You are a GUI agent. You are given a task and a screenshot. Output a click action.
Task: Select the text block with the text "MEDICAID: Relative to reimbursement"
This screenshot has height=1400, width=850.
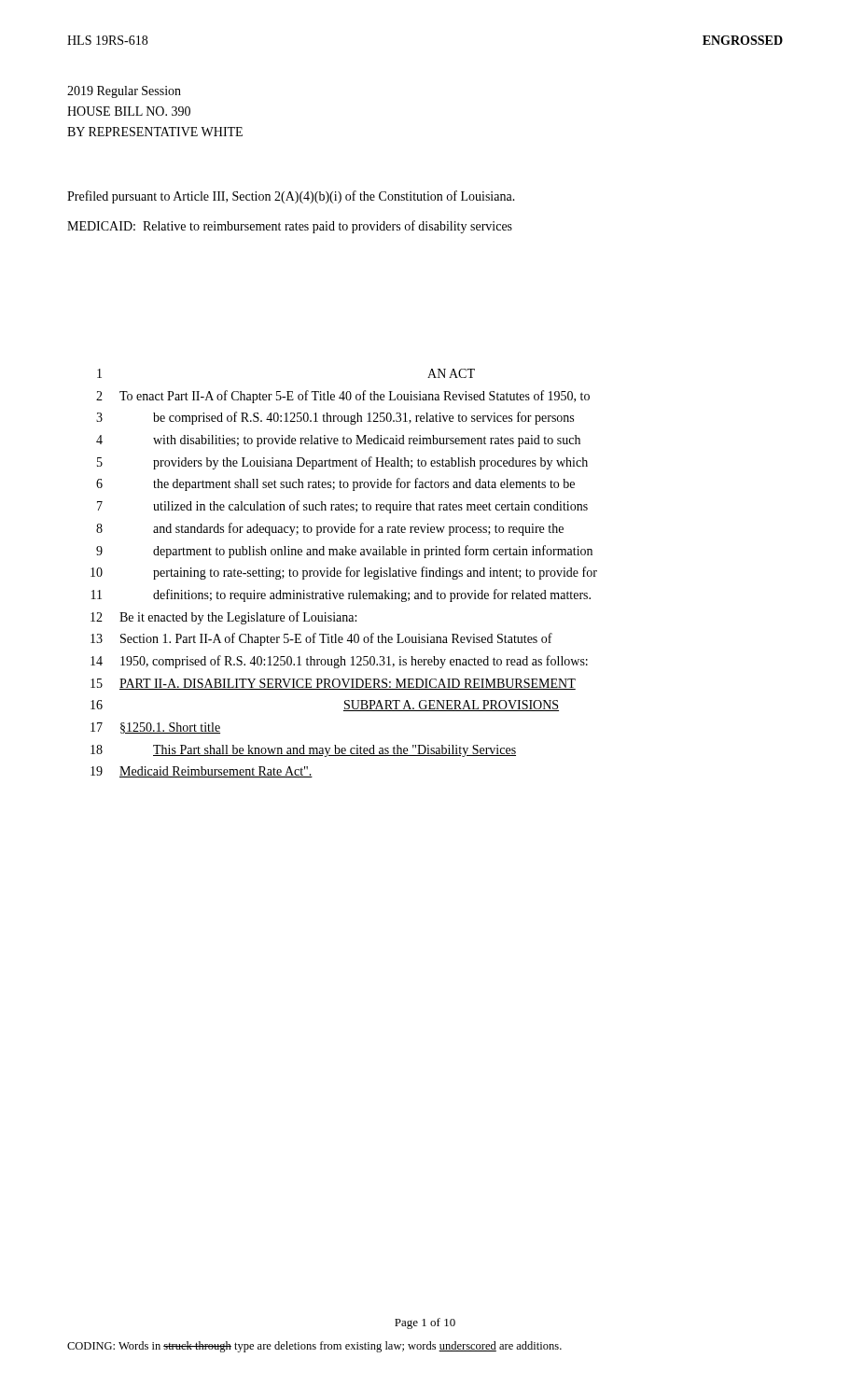290,227
